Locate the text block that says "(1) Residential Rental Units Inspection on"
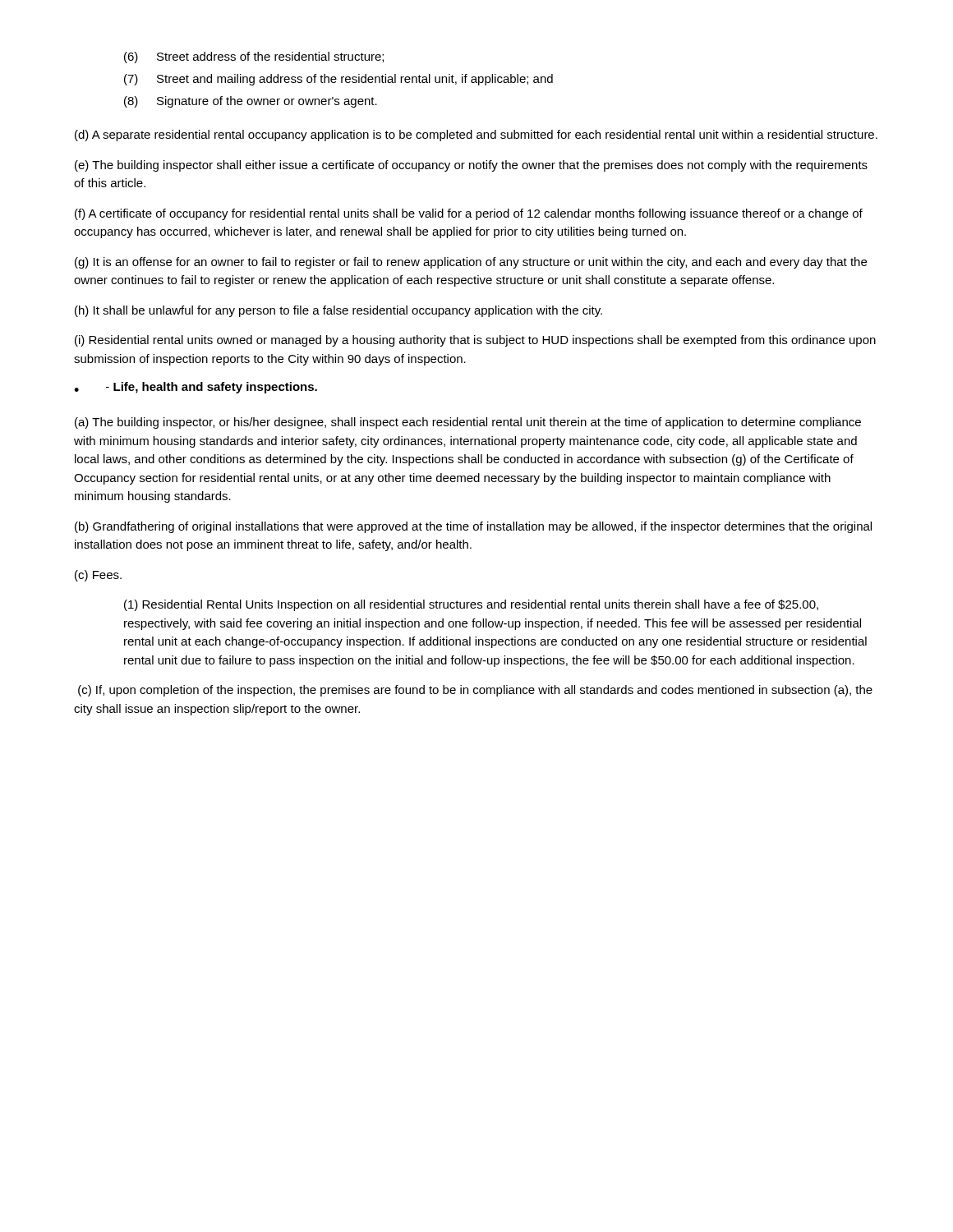953x1232 pixels. point(495,632)
